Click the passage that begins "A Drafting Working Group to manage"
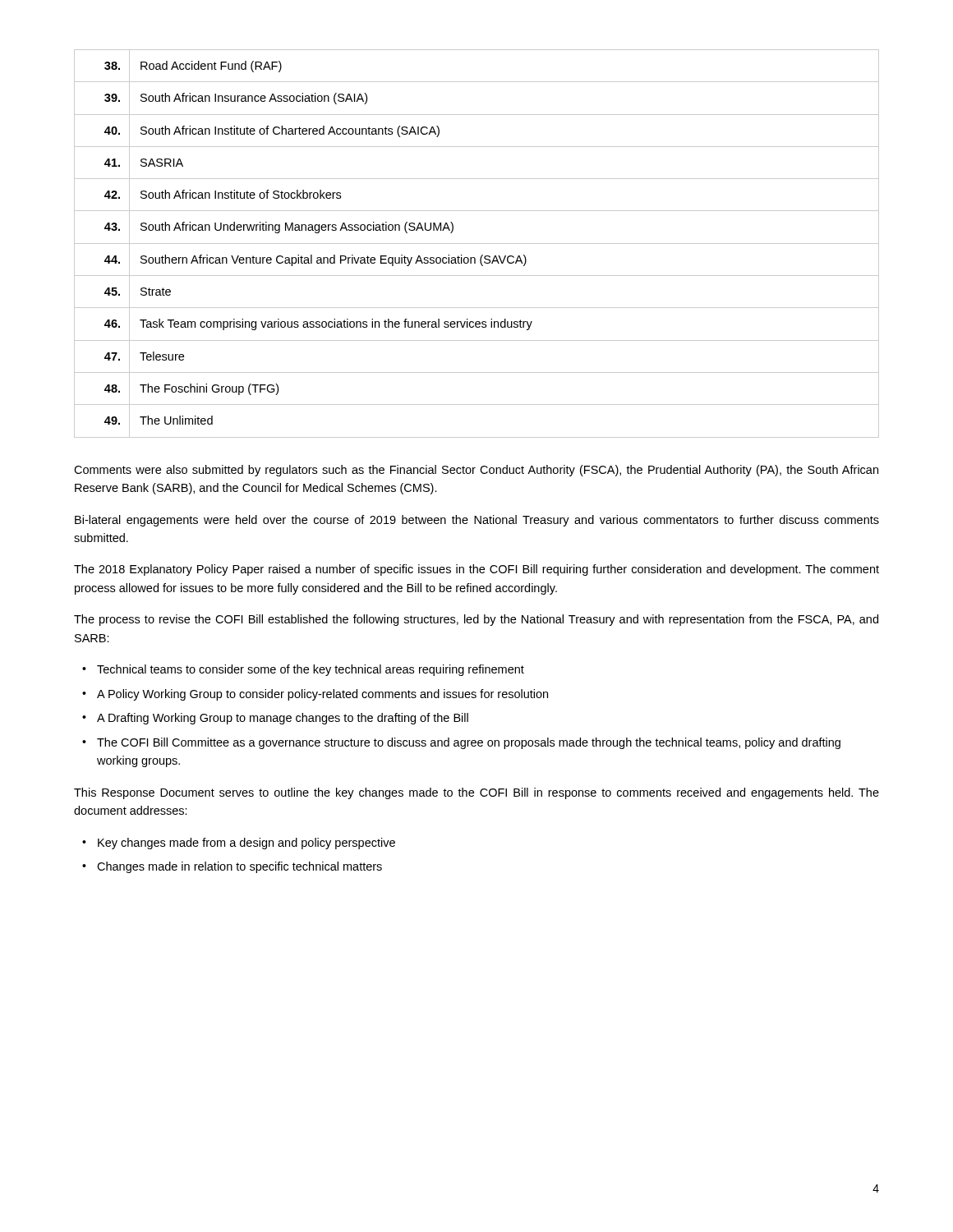Viewport: 953px width, 1232px height. [283, 718]
